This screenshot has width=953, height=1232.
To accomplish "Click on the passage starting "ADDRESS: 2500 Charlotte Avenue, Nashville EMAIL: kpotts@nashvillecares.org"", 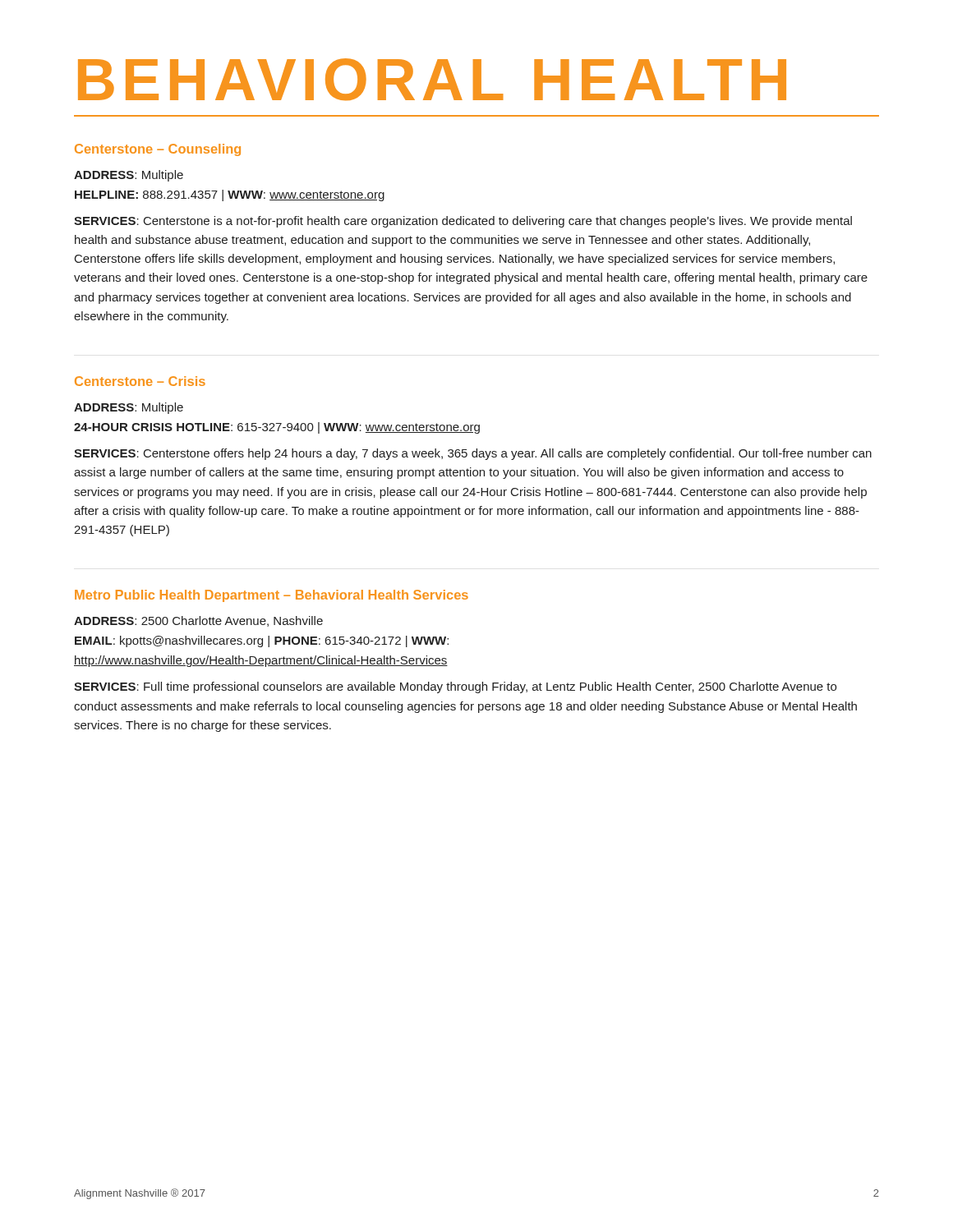I will [x=198, y=621].
